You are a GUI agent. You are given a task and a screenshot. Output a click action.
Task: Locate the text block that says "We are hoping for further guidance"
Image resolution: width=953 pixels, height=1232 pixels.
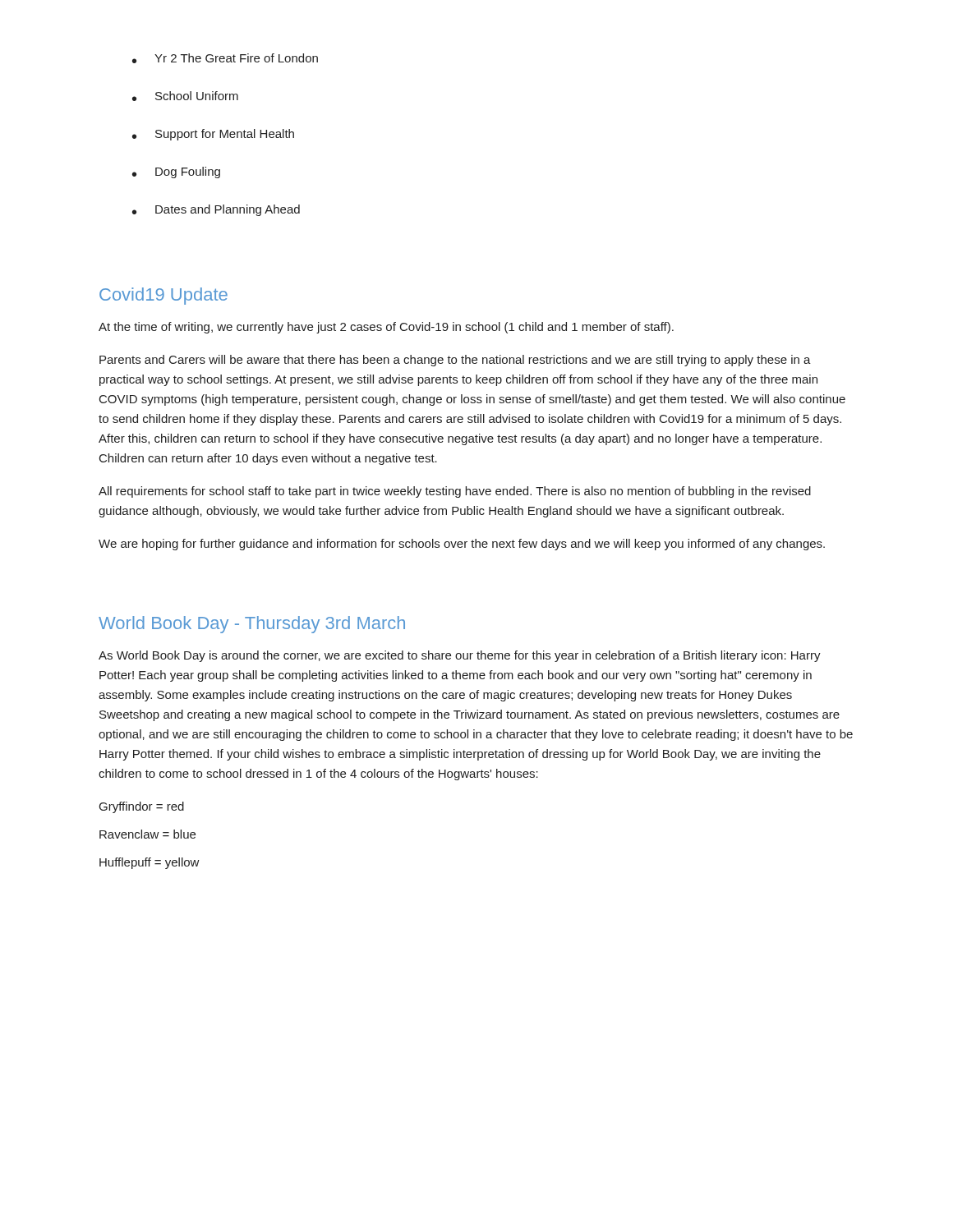[462, 543]
